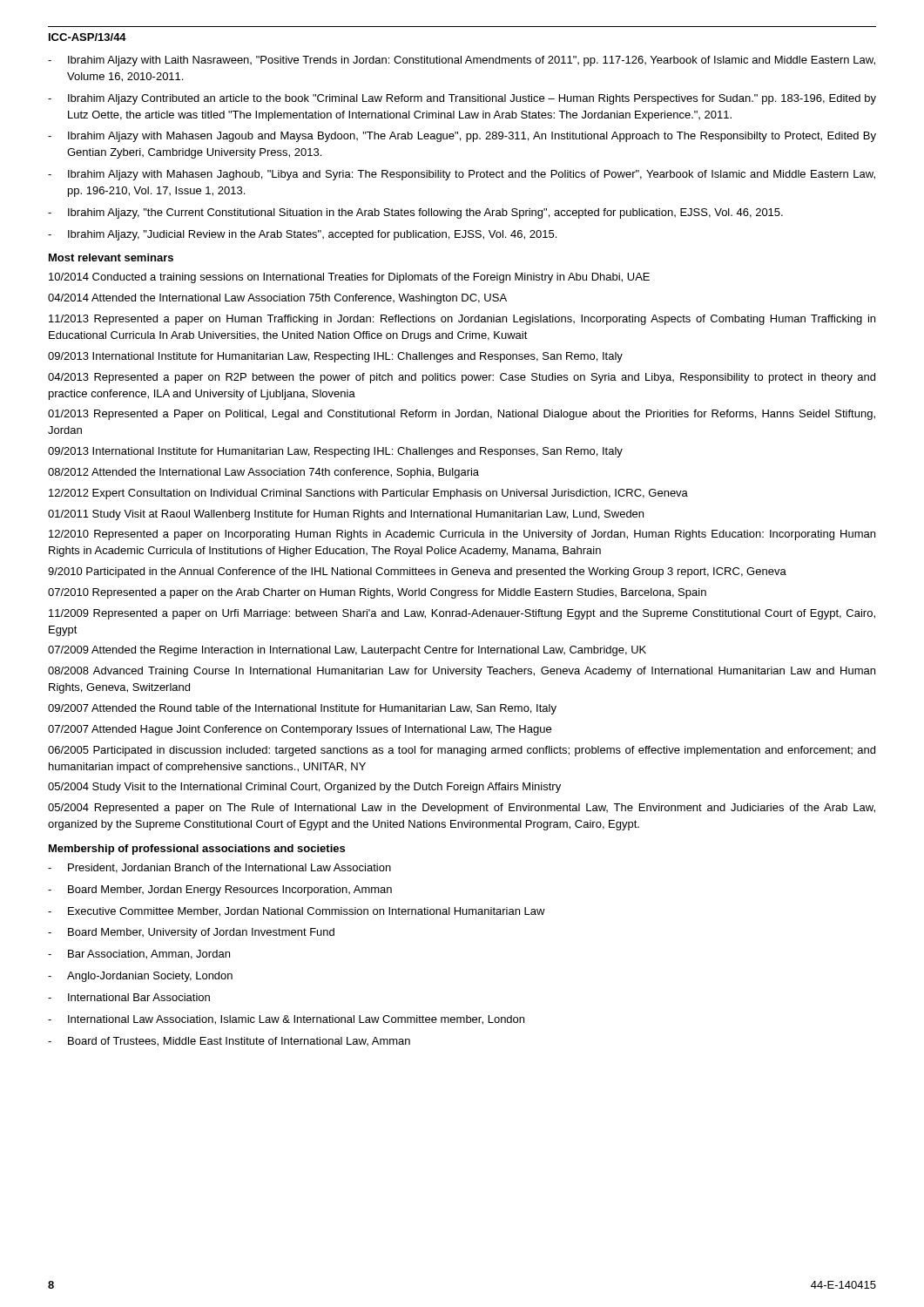Screen dimensions: 1307x924
Task: Click on the passage starting "05/2004 Study Visit to the International Criminal"
Action: pyautogui.click(x=304, y=787)
